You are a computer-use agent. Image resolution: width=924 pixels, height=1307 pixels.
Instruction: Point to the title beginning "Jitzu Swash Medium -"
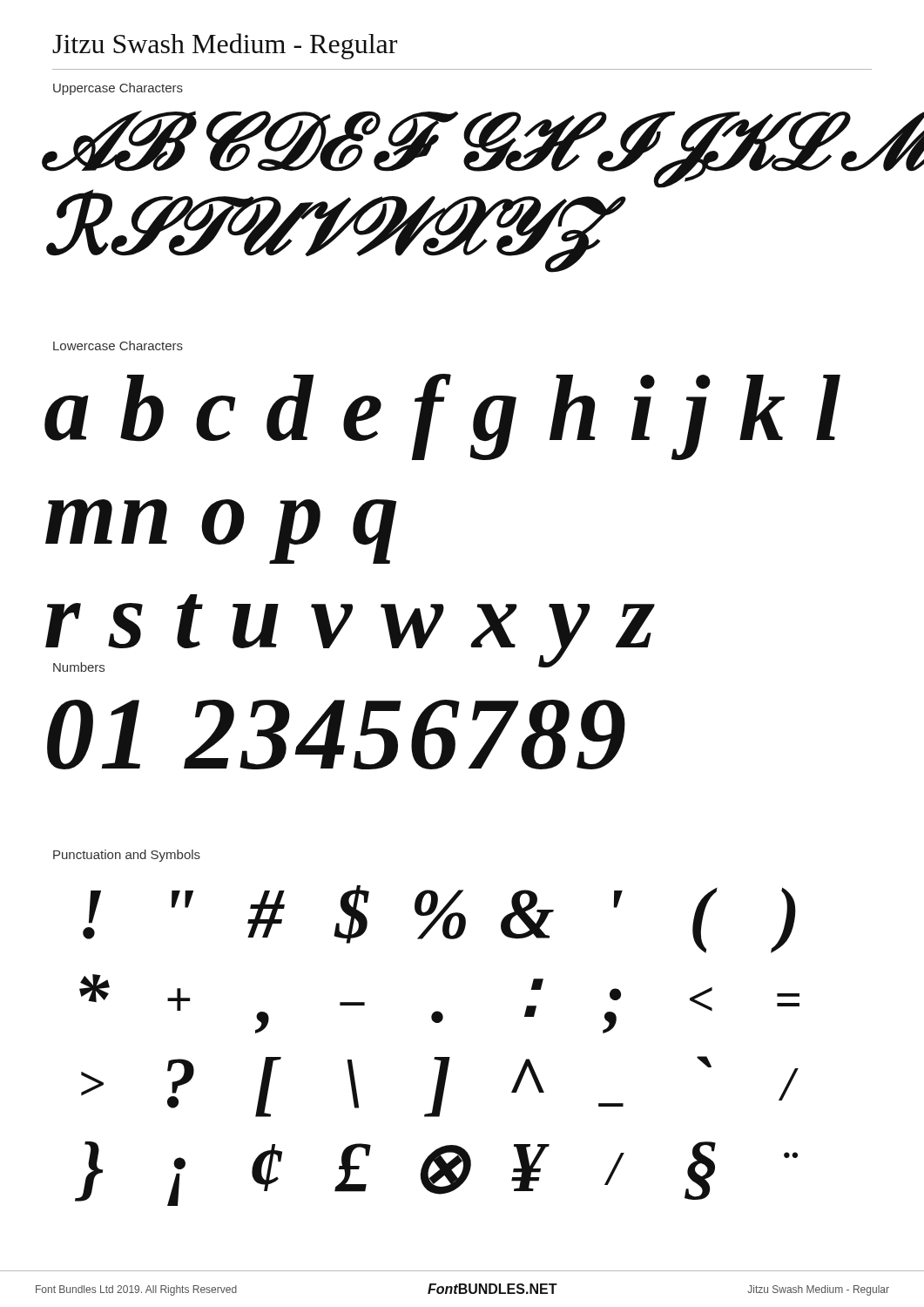pos(225,46)
